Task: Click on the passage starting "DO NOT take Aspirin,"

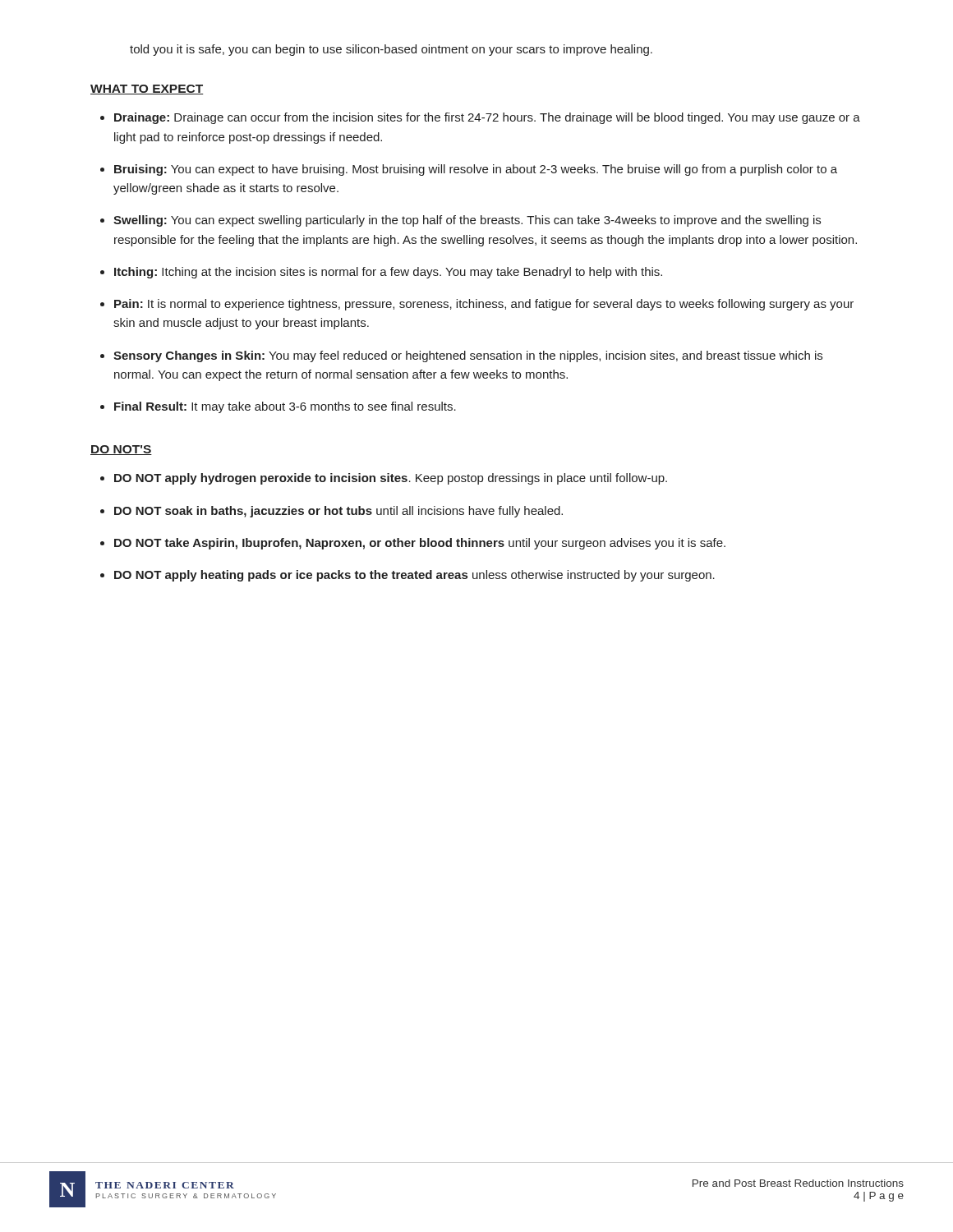Action: click(x=420, y=542)
